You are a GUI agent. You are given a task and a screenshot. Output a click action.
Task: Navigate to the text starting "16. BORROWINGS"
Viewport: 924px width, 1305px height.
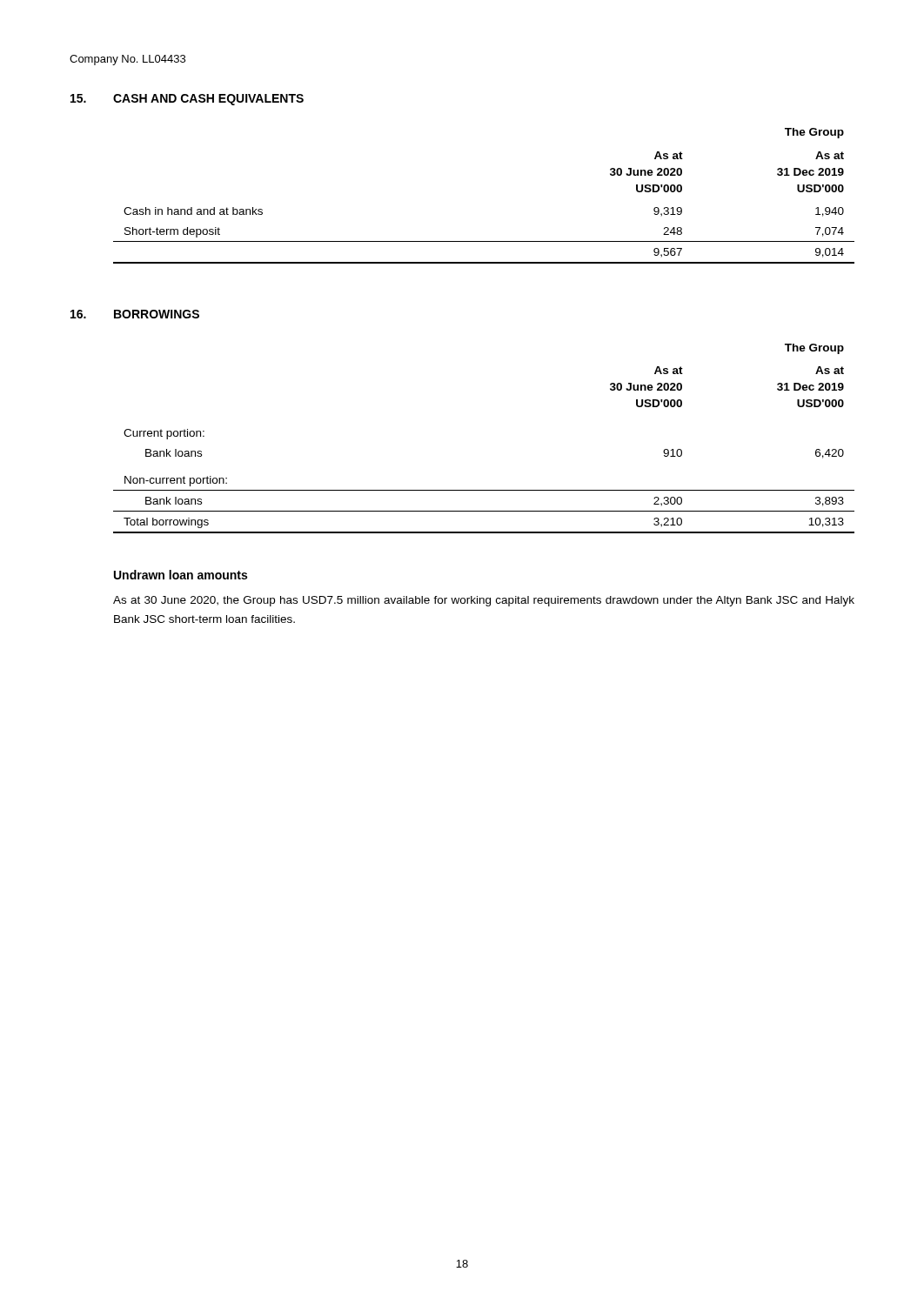135,314
